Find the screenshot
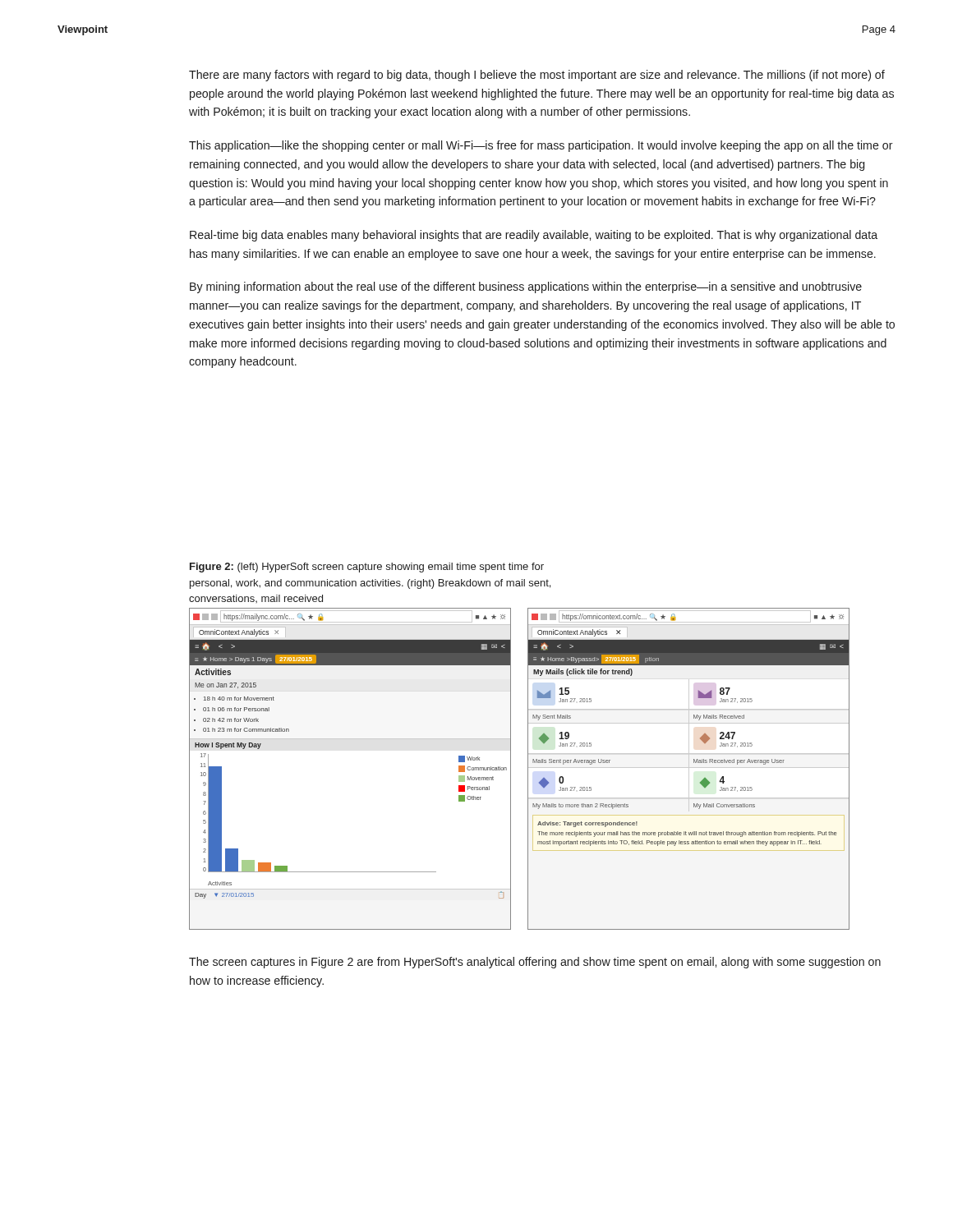 pos(542,769)
